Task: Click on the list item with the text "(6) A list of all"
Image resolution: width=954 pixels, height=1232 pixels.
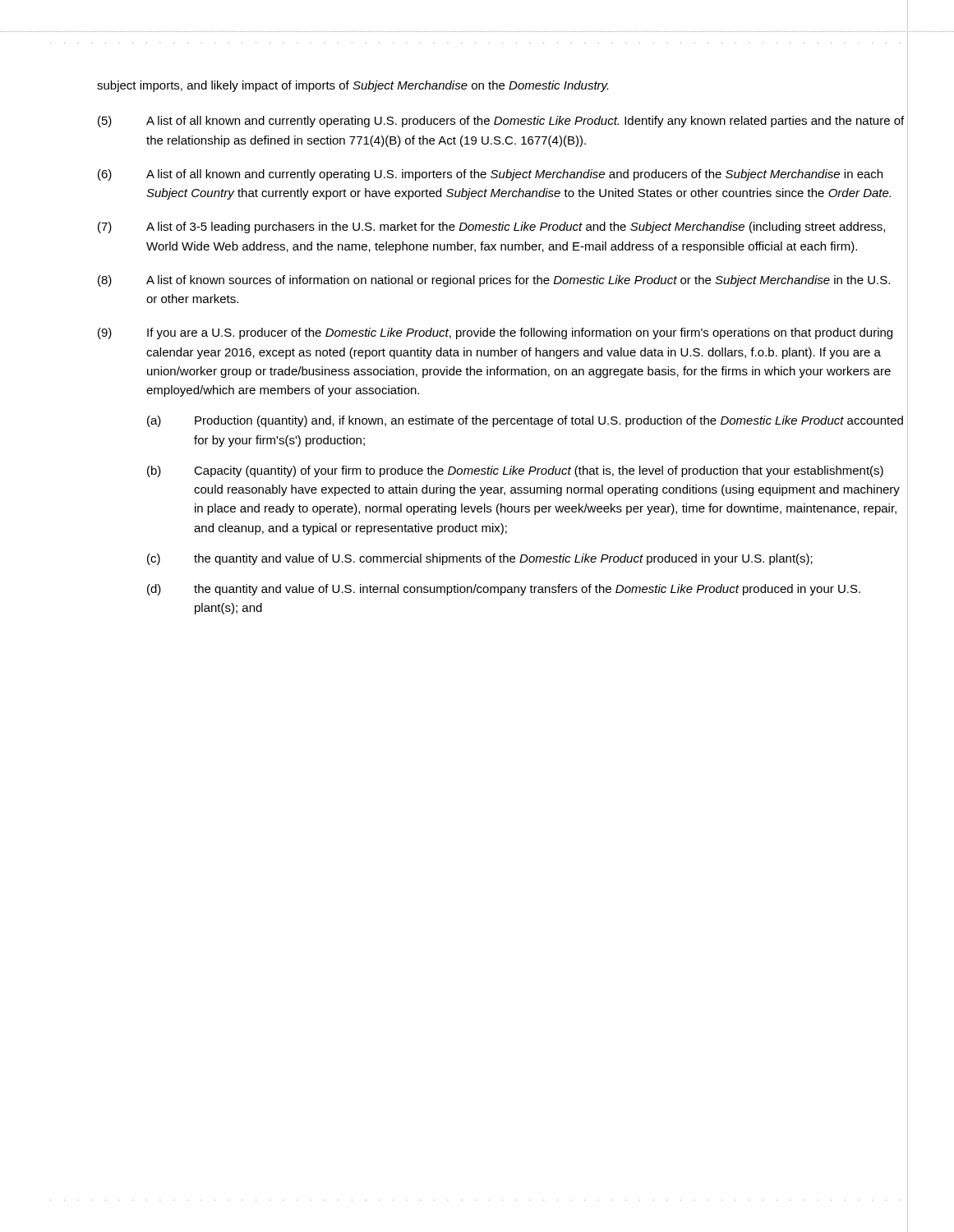Action: pos(501,183)
